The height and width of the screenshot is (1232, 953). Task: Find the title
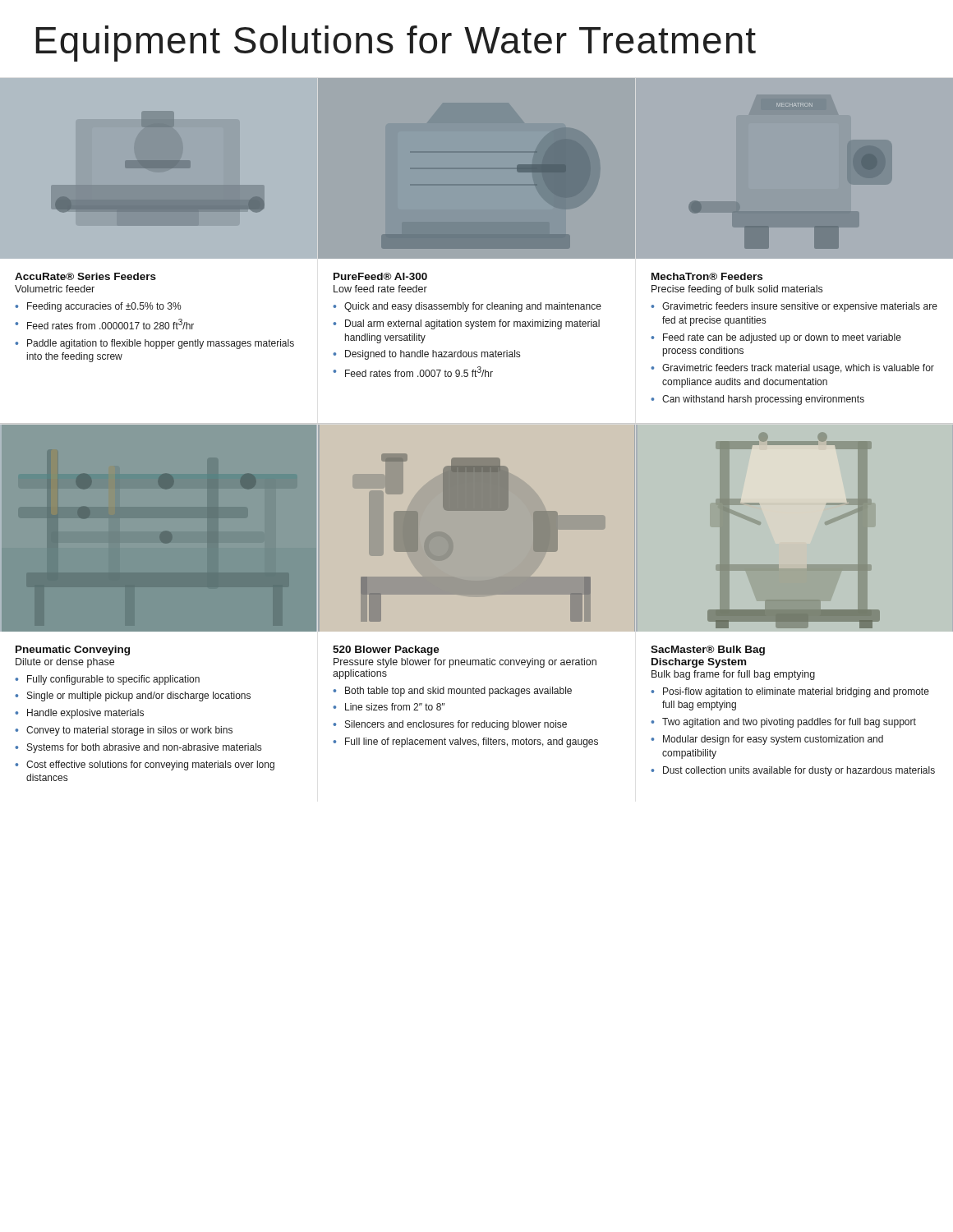[x=476, y=40]
